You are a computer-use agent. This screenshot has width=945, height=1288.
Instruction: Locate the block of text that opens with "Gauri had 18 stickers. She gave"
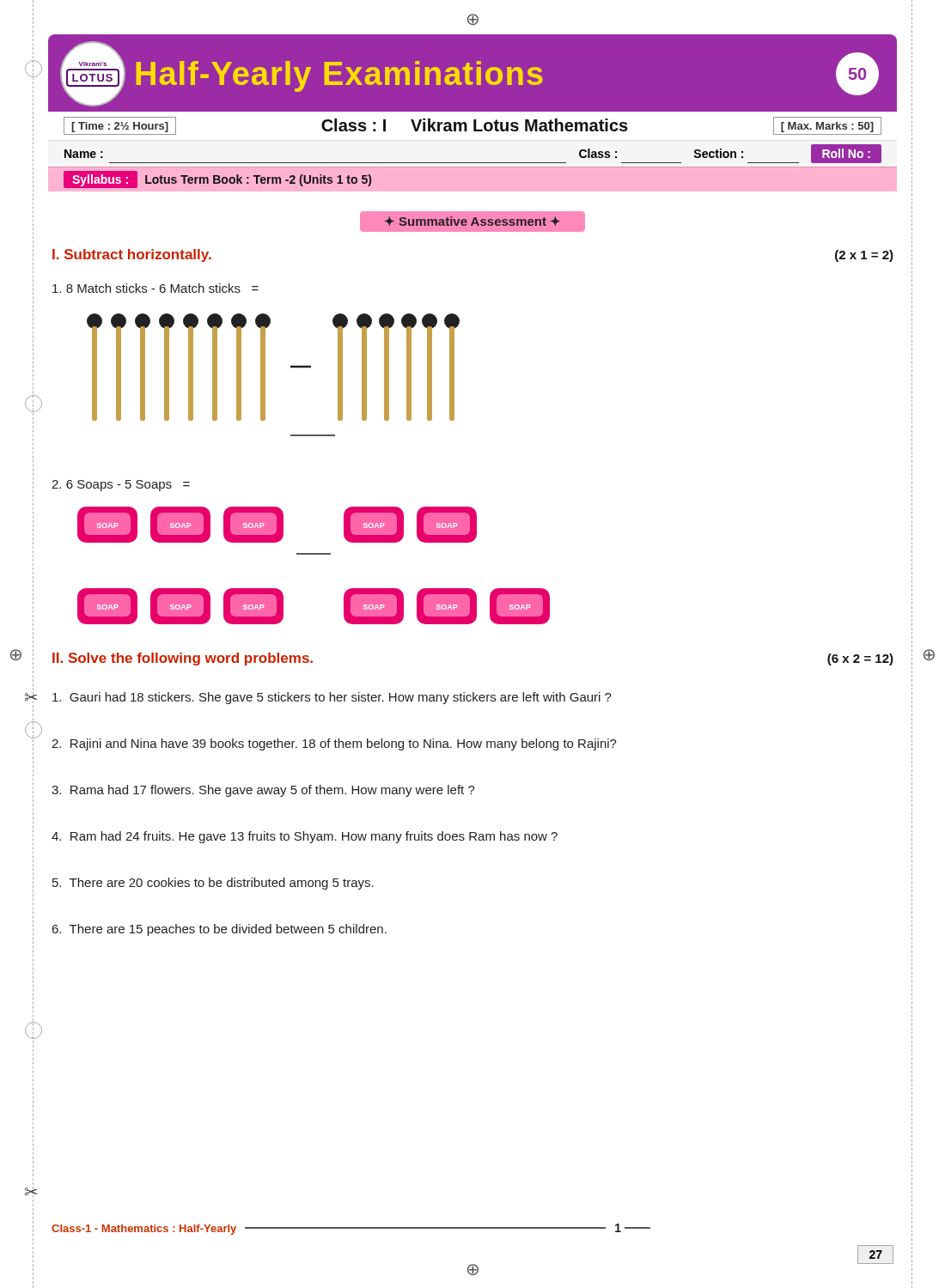pyautogui.click(x=332, y=697)
